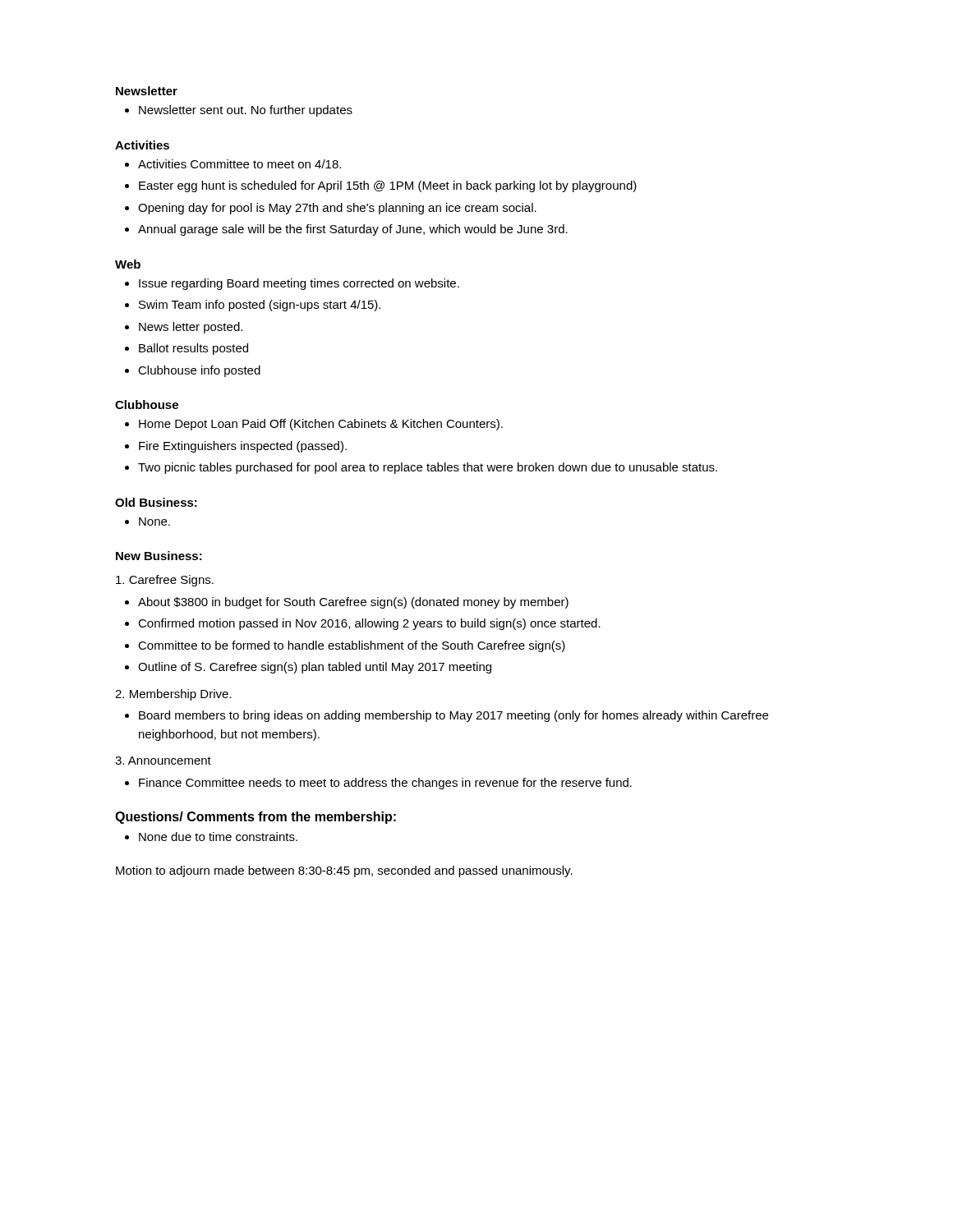Locate the text block starting "Old Business:"
The height and width of the screenshot is (1232, 953).
[156, 502]
